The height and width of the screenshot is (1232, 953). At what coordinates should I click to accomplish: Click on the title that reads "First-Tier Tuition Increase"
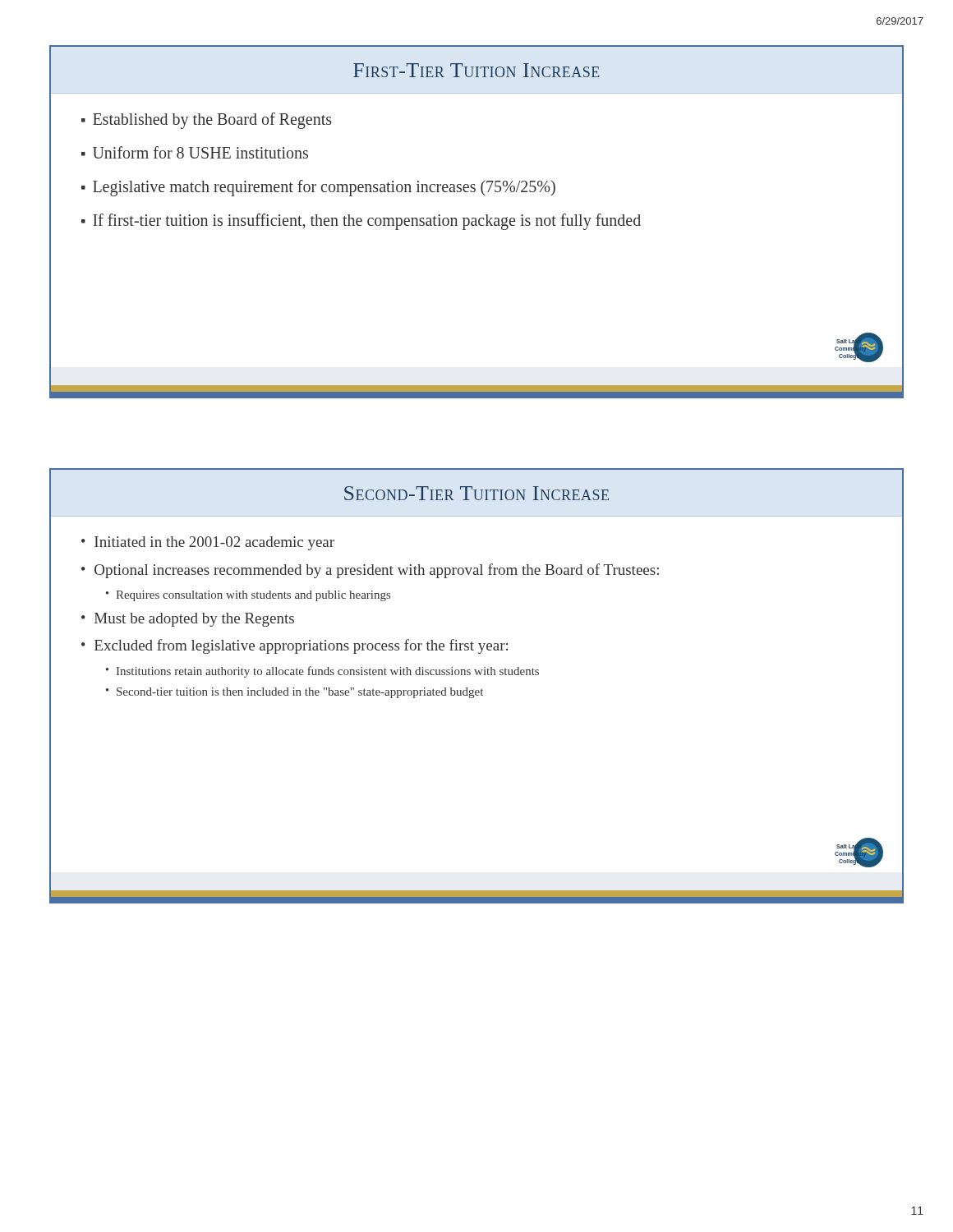pos(476,70)
